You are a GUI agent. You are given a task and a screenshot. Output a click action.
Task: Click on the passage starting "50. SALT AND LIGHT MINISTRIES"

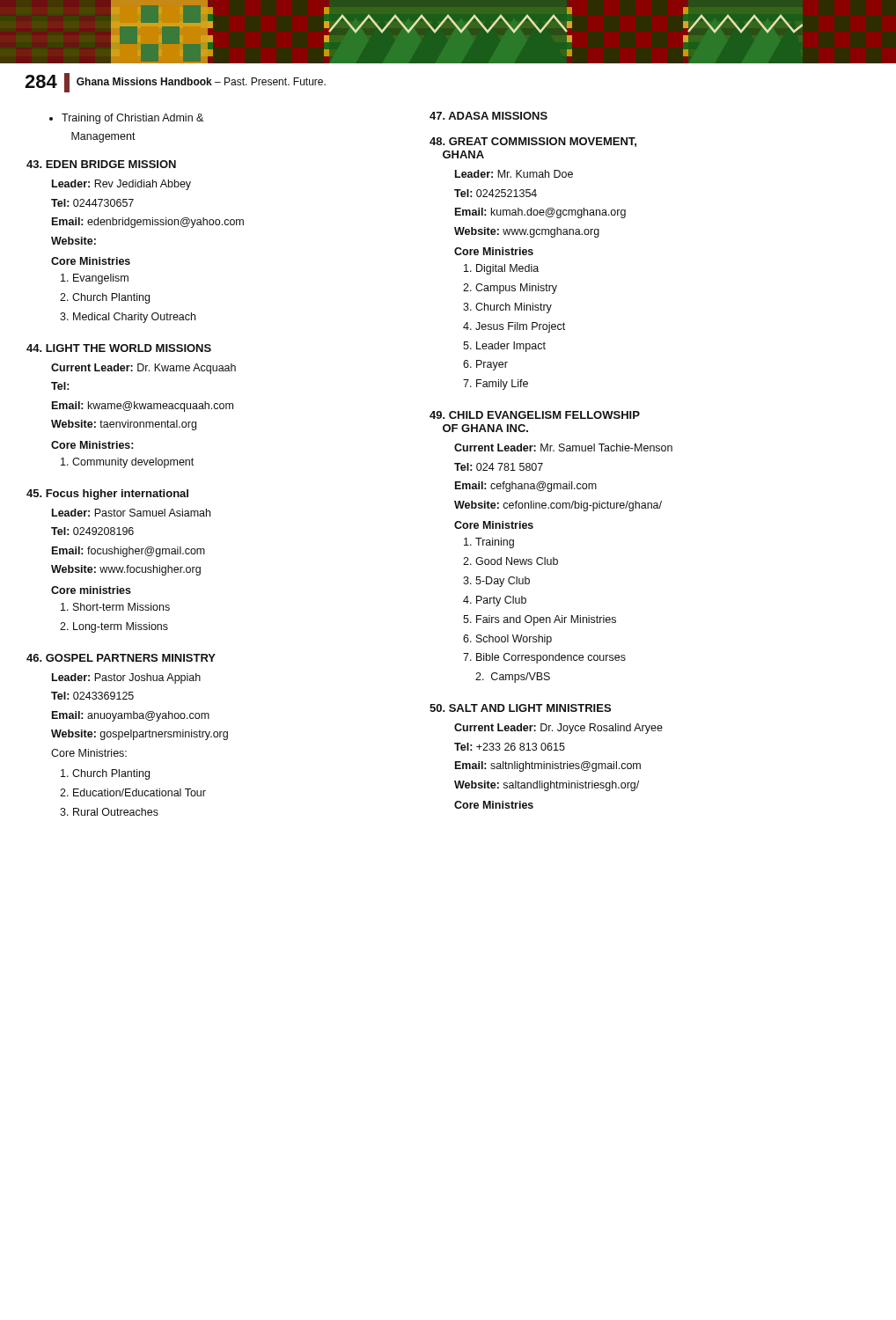[520, 708]
